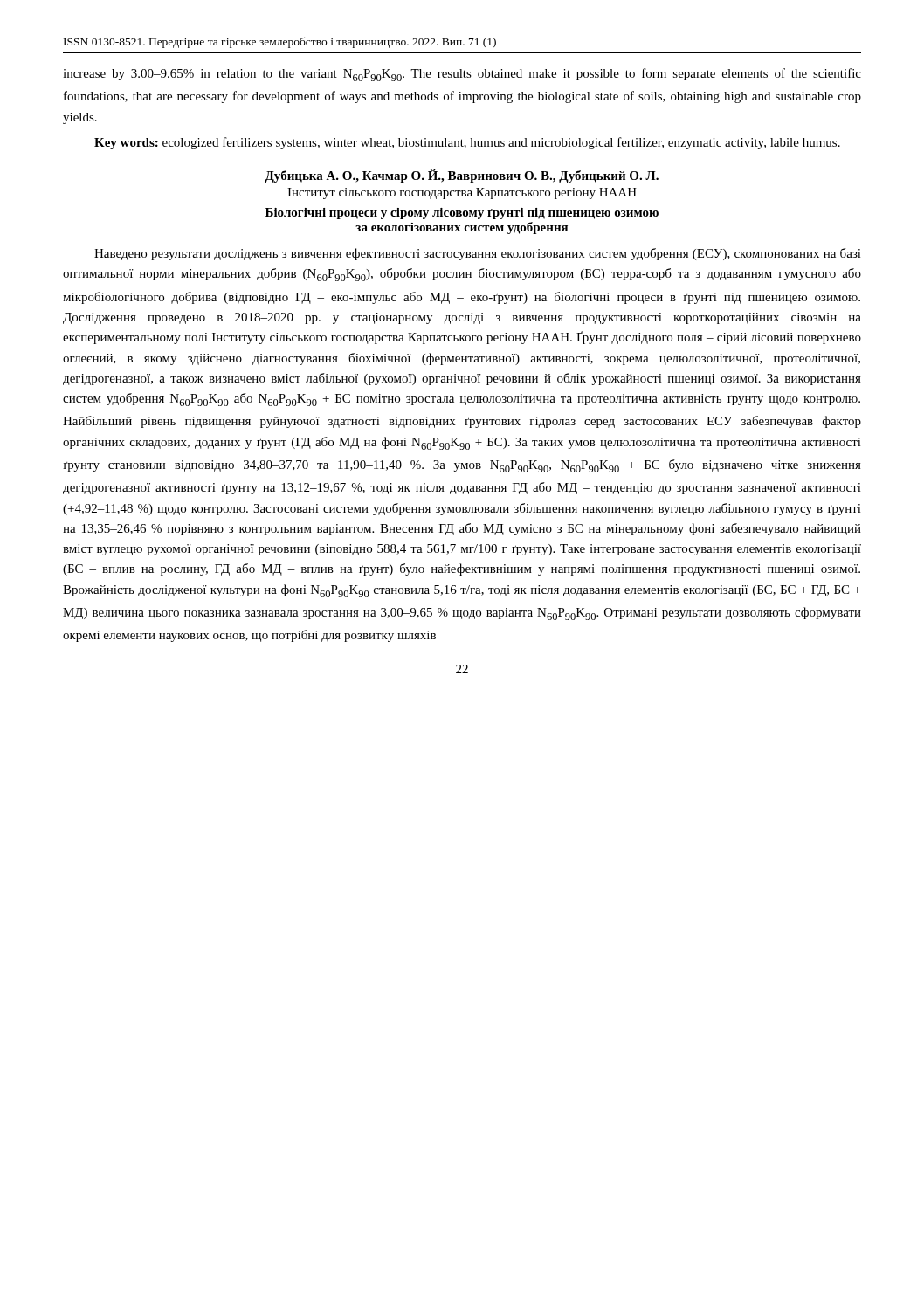Point to the block beginning "increase by 3.00–9.65% in relation to the variant"

pyautogui.click(x=462, y=95)
